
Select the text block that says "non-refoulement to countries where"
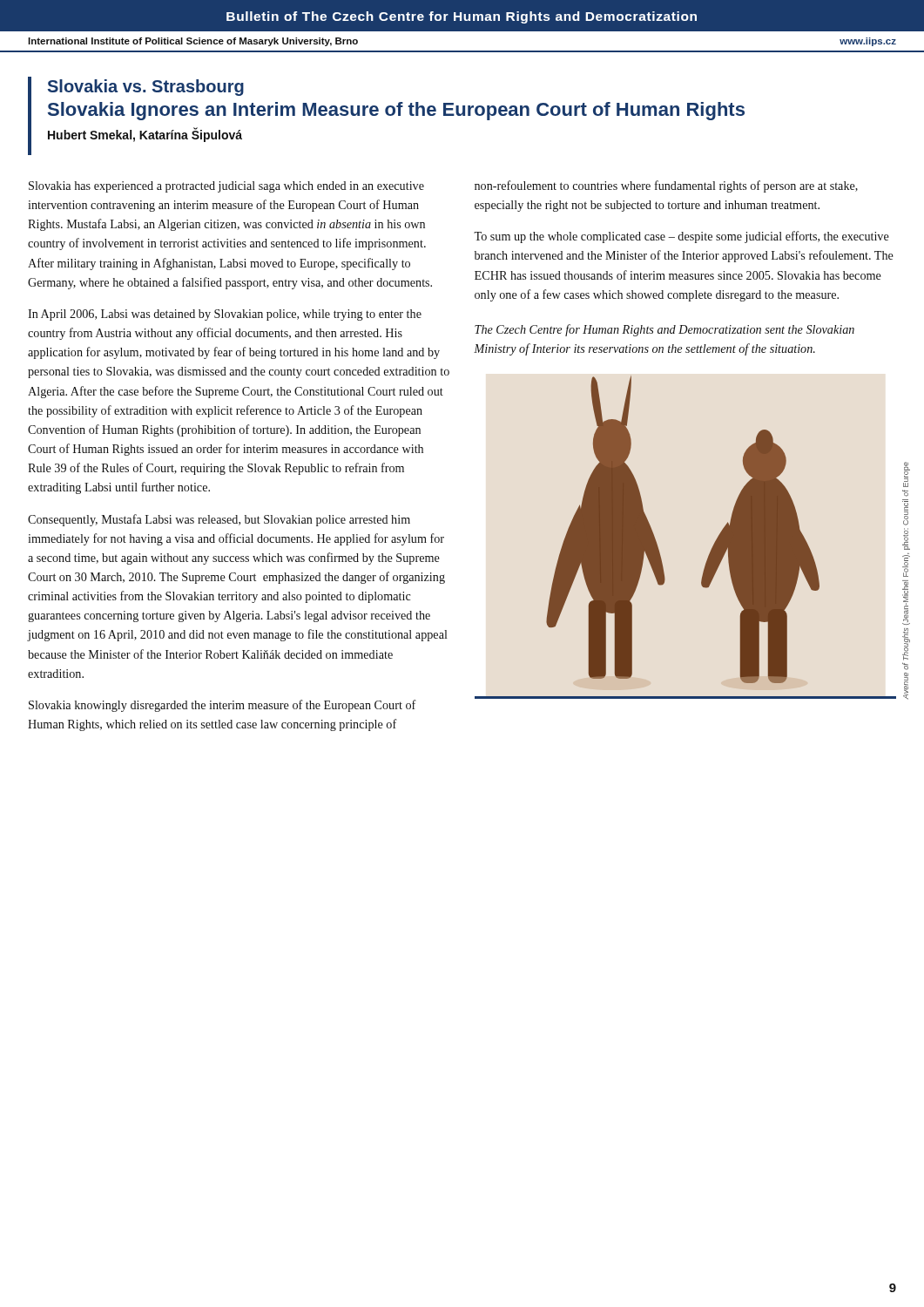[685, 195]
